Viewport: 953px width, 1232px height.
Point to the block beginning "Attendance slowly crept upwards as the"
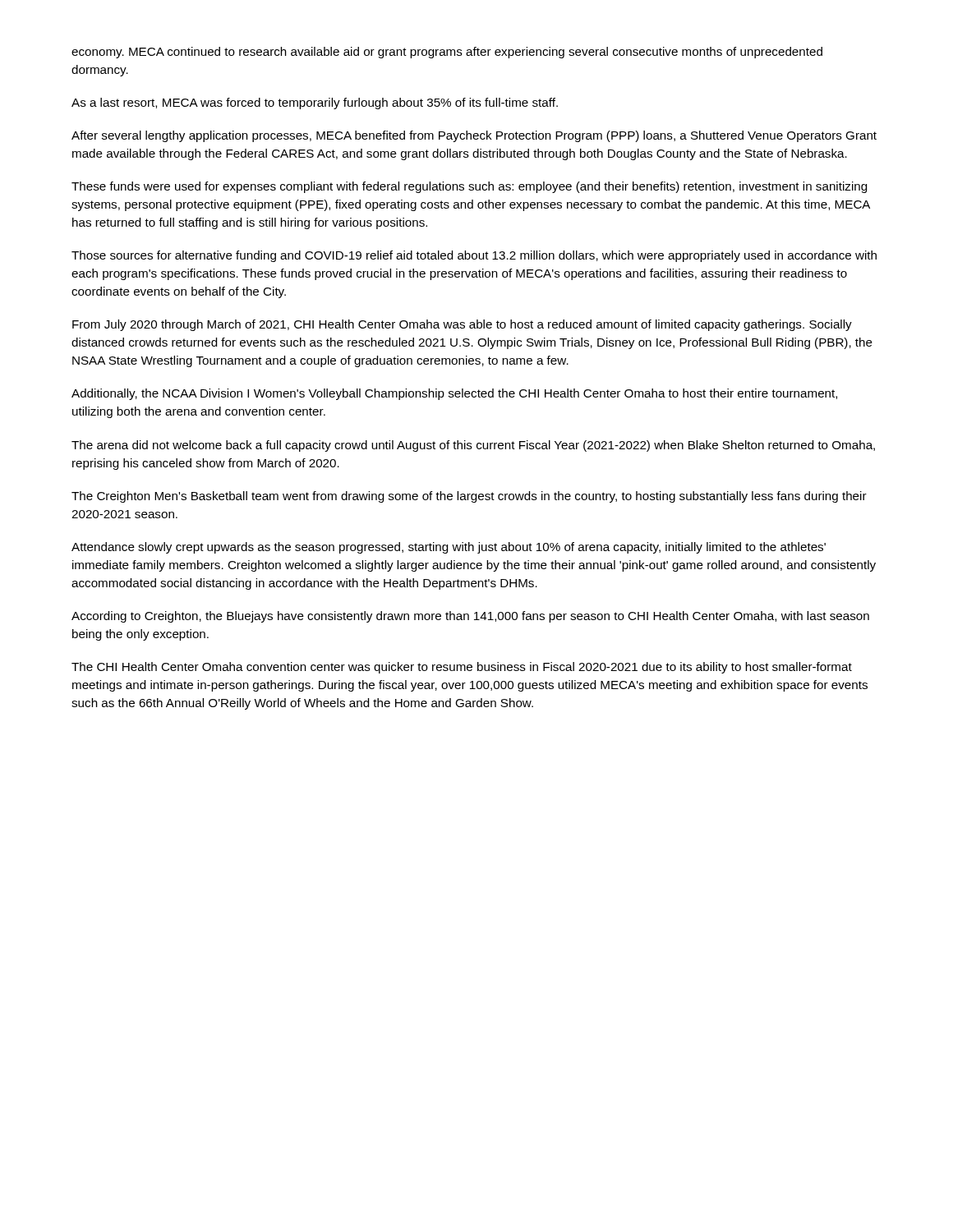point(474,564)
